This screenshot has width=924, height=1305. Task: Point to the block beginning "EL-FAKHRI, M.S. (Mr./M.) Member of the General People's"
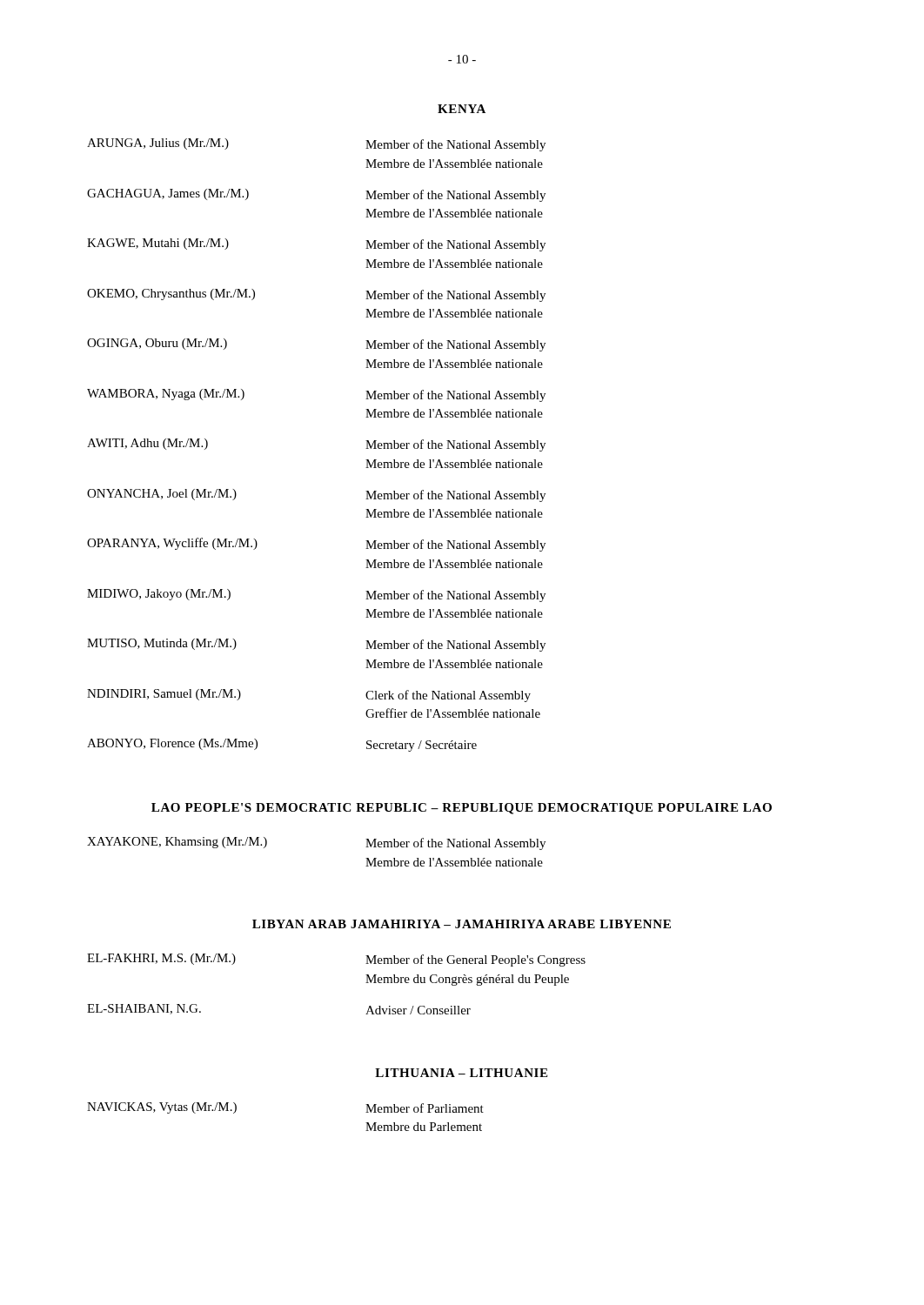(462, 970)
